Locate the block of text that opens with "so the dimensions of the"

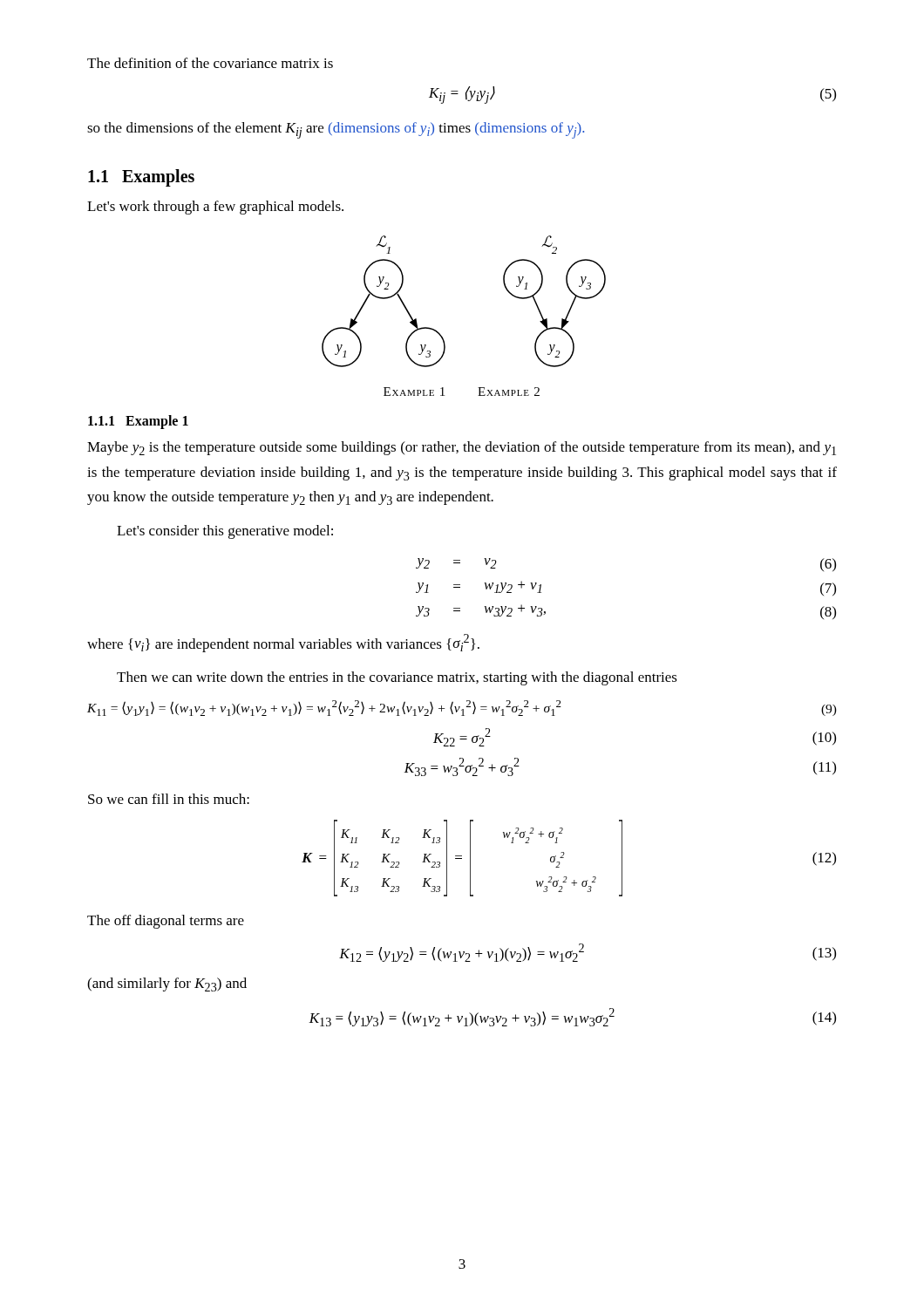[x=462, y=129]
